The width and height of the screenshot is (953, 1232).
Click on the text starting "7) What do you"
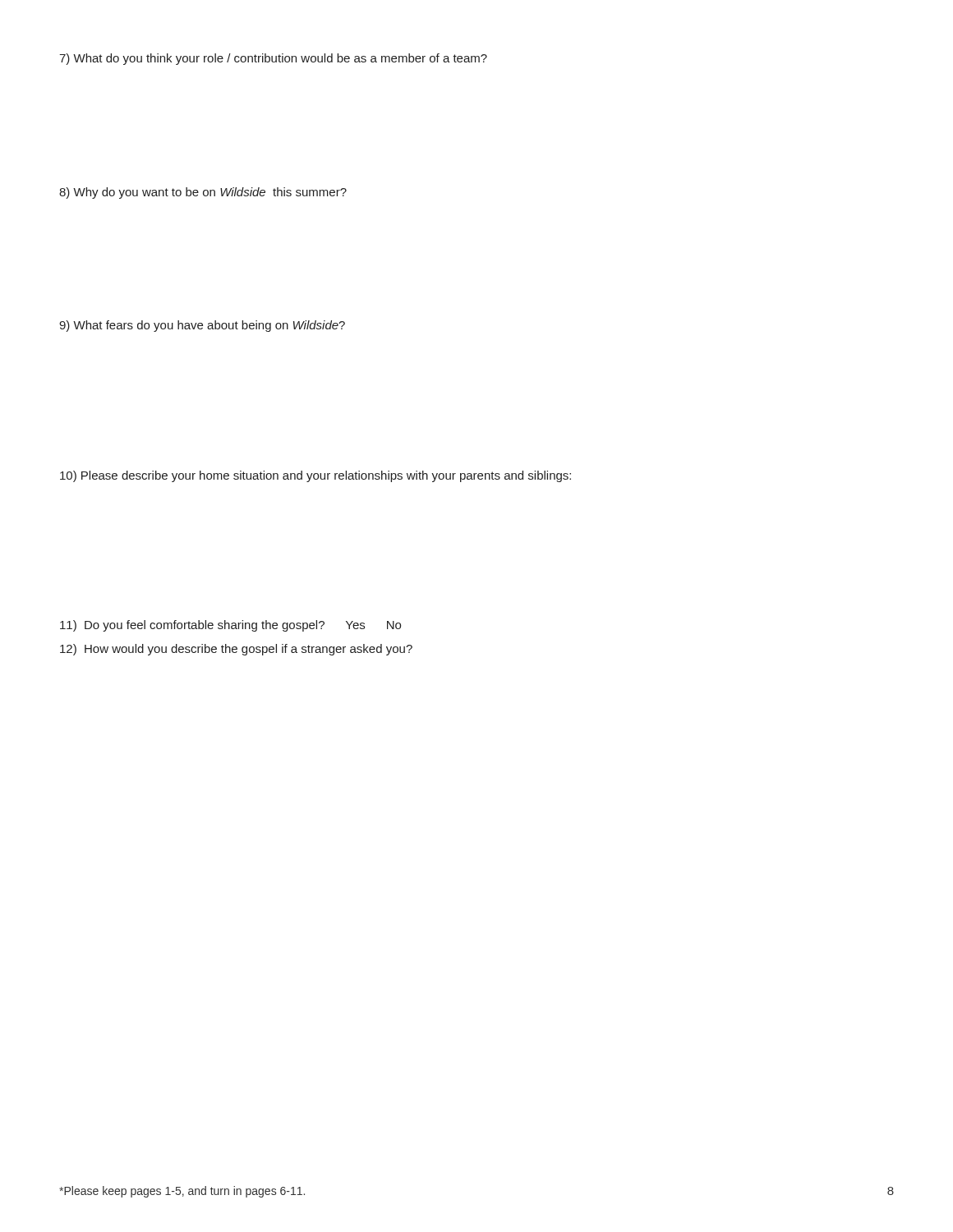click(273, 58)
